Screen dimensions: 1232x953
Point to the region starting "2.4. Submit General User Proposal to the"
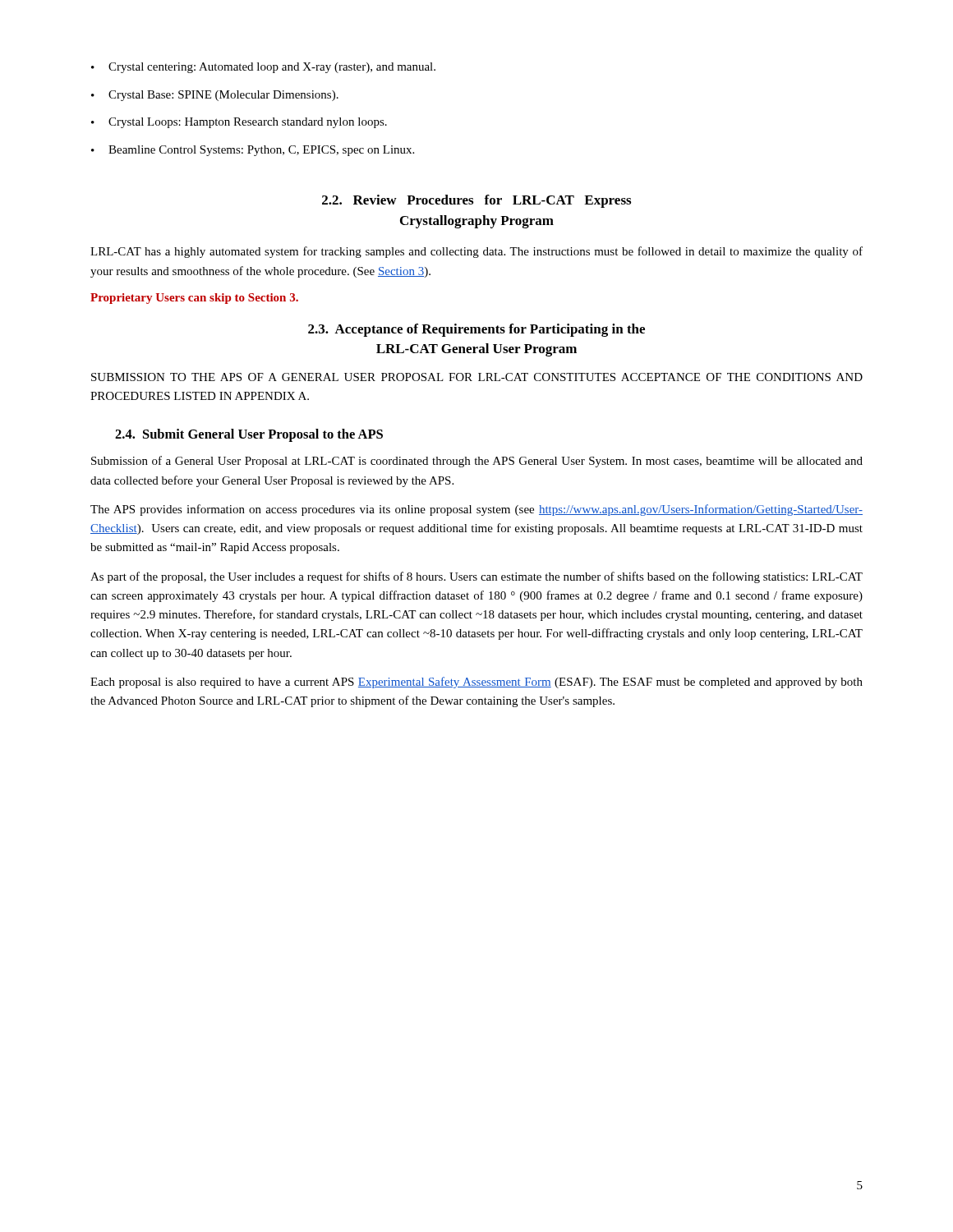pyautogui.click(x=249, y=434)
